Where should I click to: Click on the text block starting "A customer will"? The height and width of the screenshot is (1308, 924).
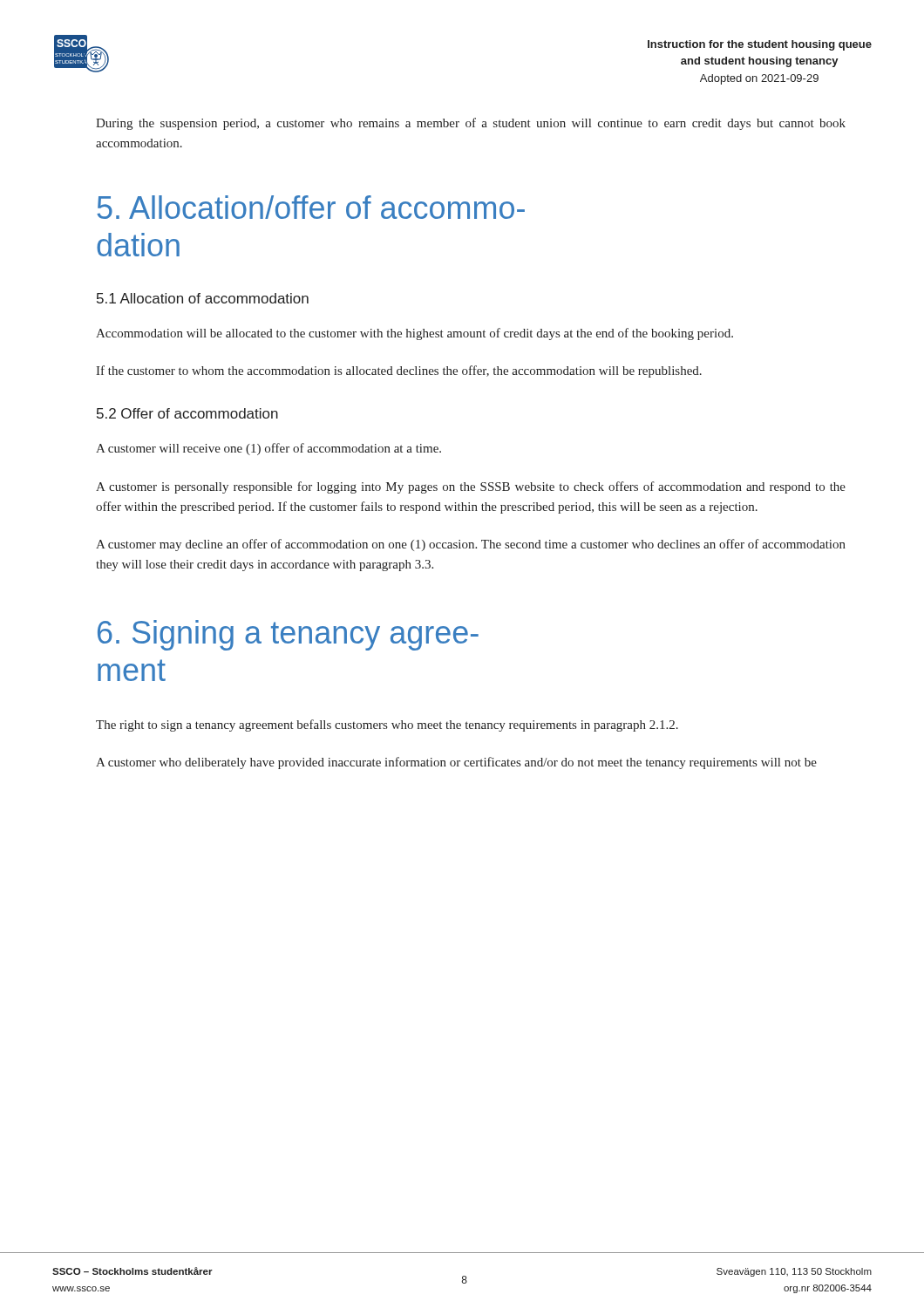(269, 449)
